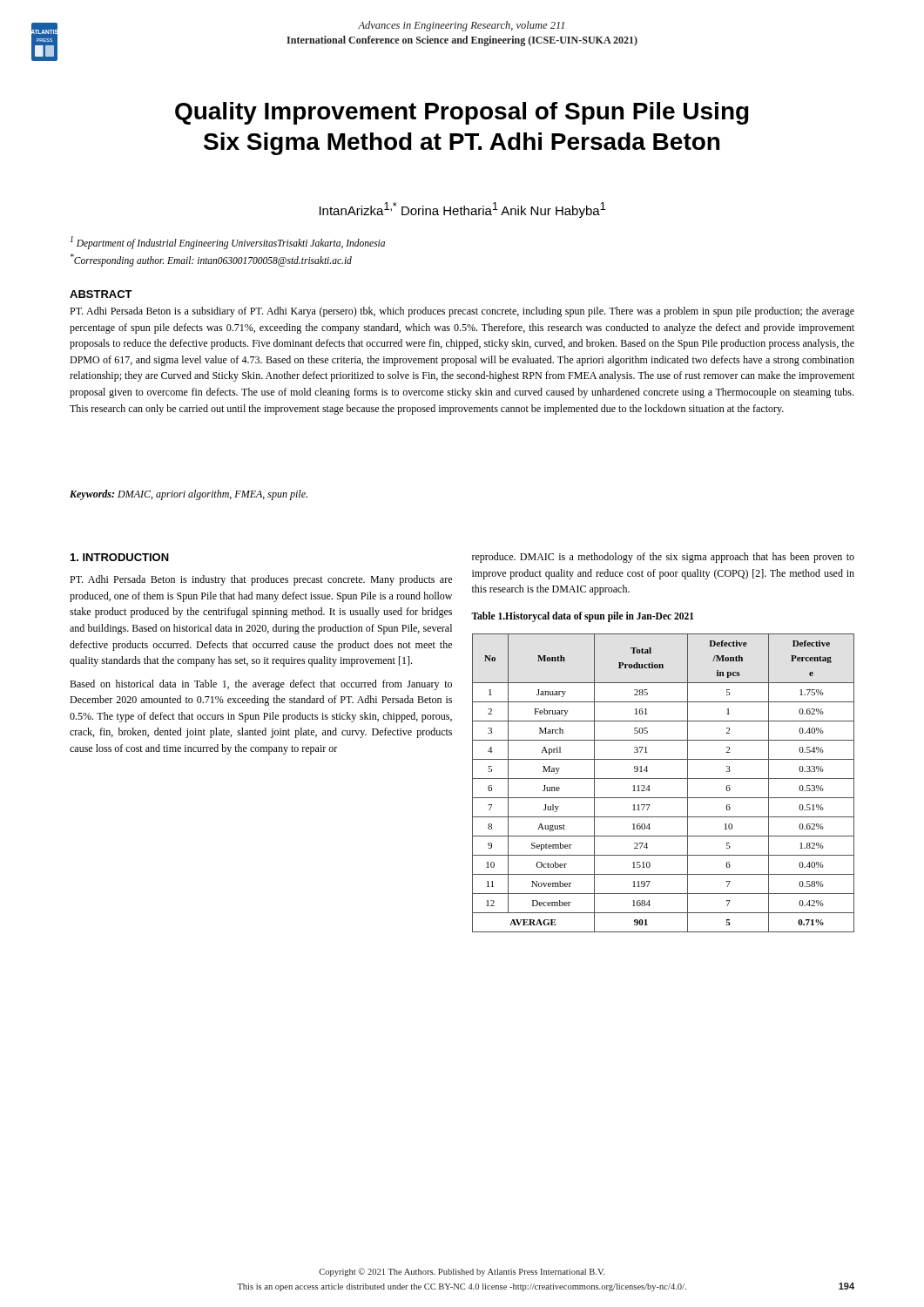Image resolution: width=924 pixels, height=1307 pixels.
Task: Click on the caption containing "Table 1.Historycal data of spun"
Action: point(583,616)
